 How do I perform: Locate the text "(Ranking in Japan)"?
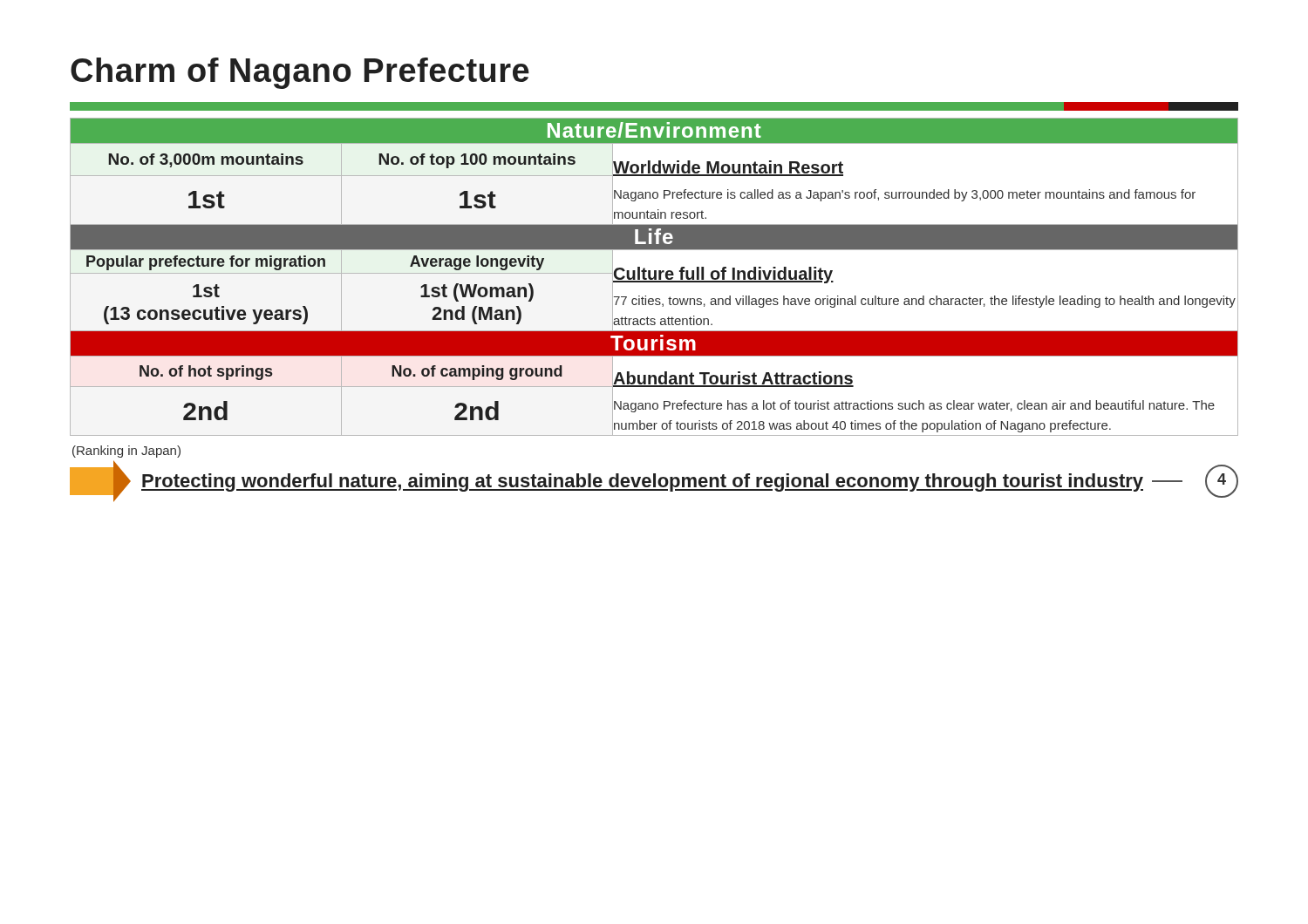pyautogui.click(x=126, y=450)
